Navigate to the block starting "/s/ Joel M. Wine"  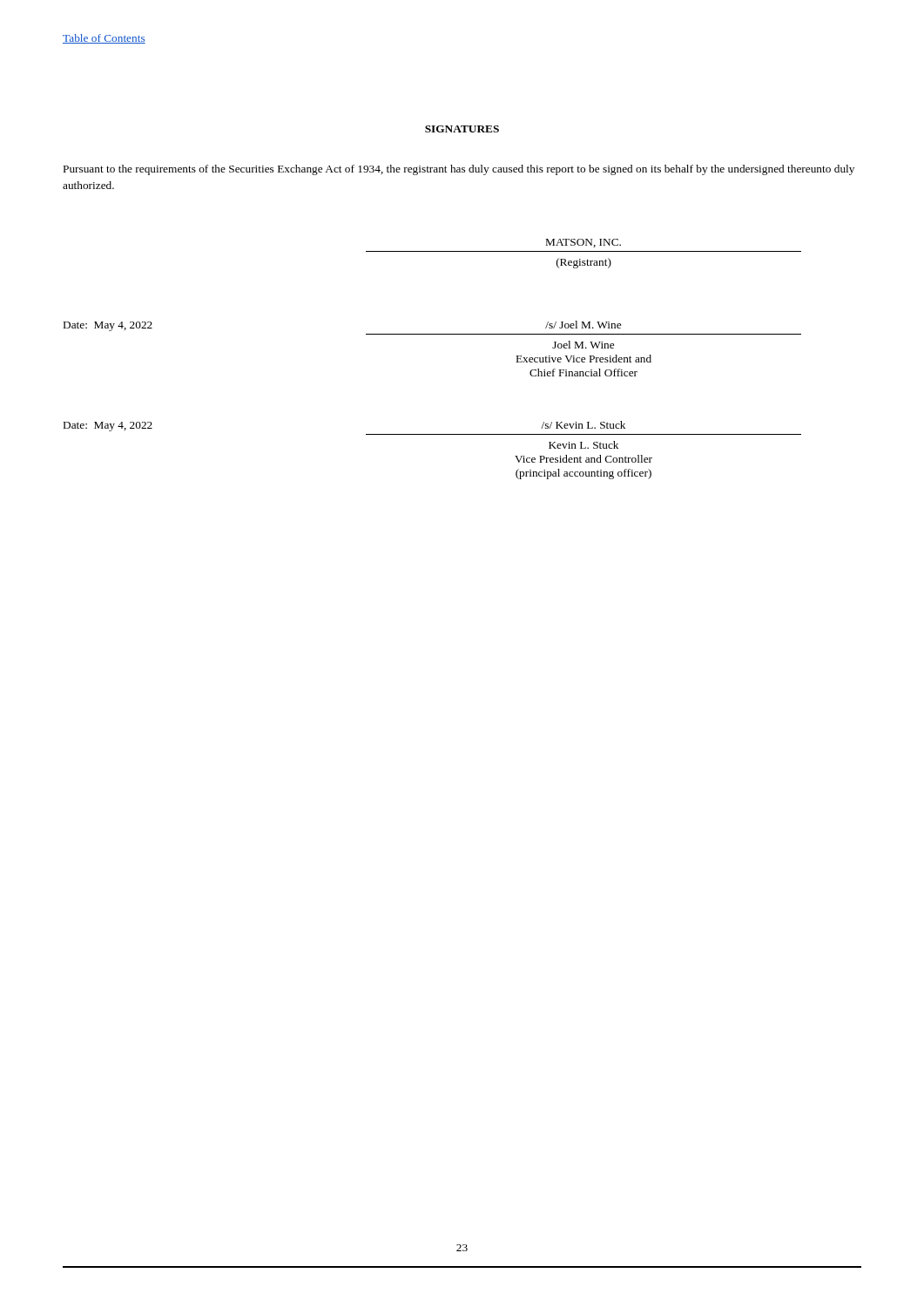click(584, 349)
